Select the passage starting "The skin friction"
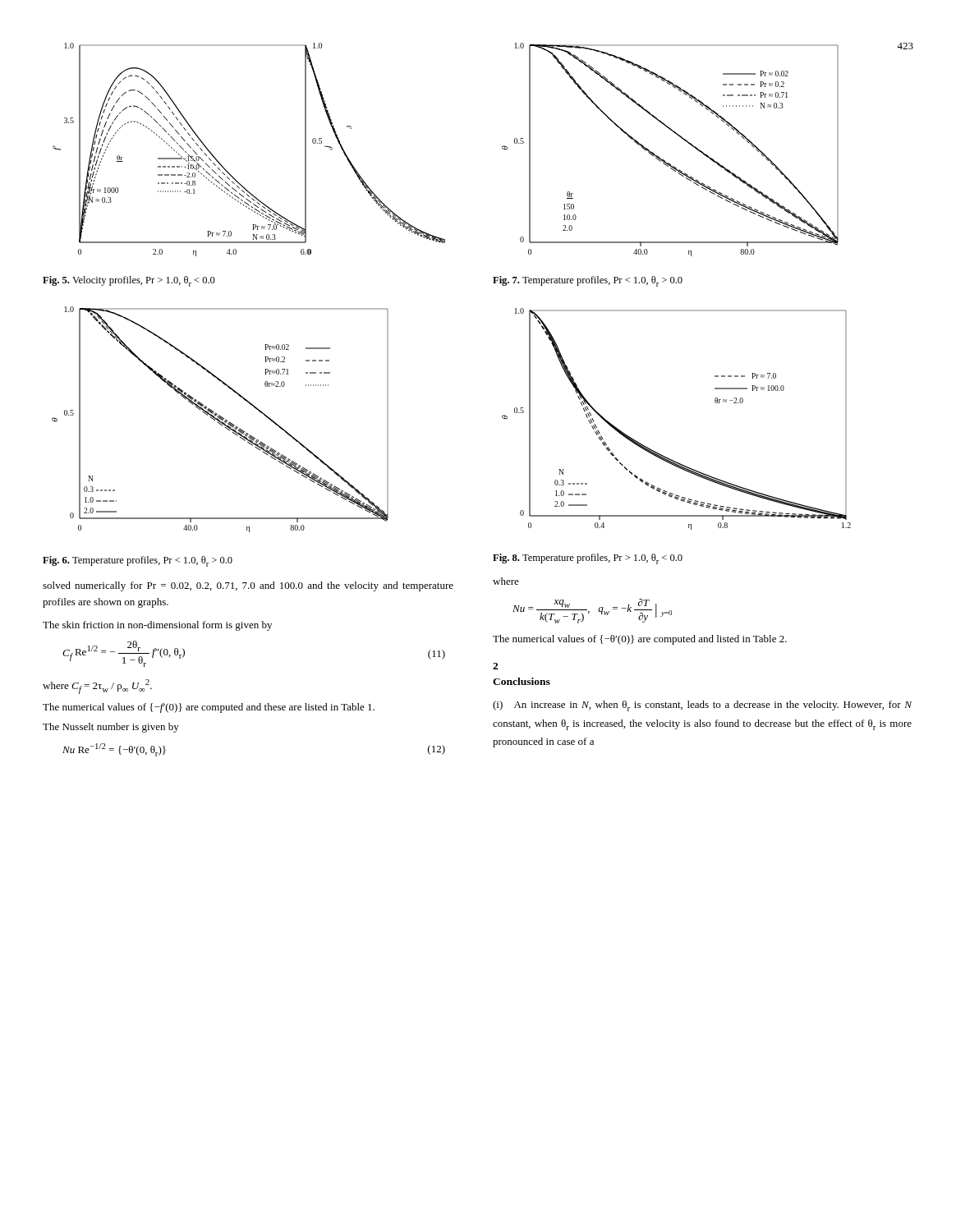The width and height of the screenshot is (956, 1232). (x=158, y=625)
